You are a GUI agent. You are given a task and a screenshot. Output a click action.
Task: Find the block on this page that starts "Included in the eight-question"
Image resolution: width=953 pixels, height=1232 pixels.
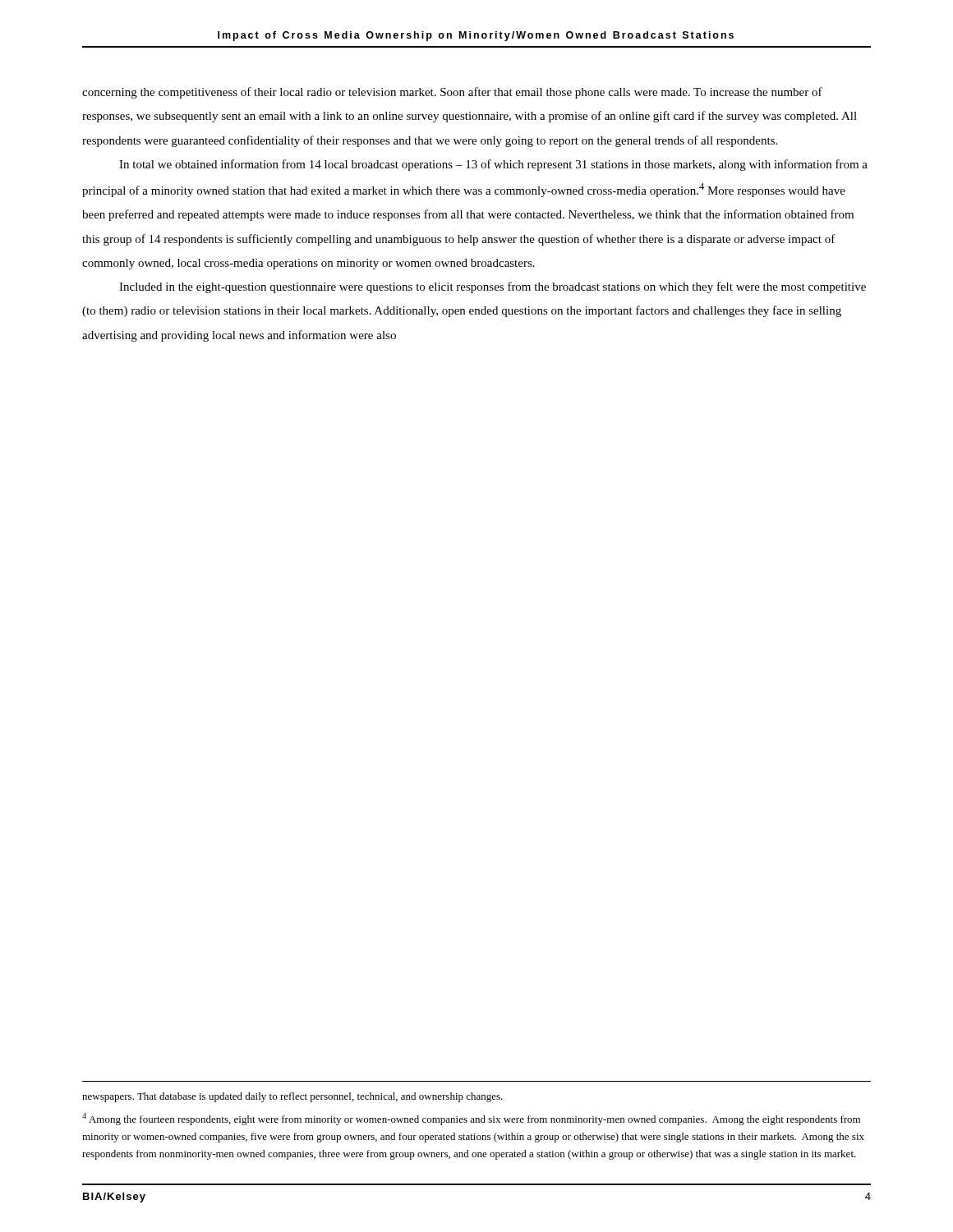tap(474, 311)
